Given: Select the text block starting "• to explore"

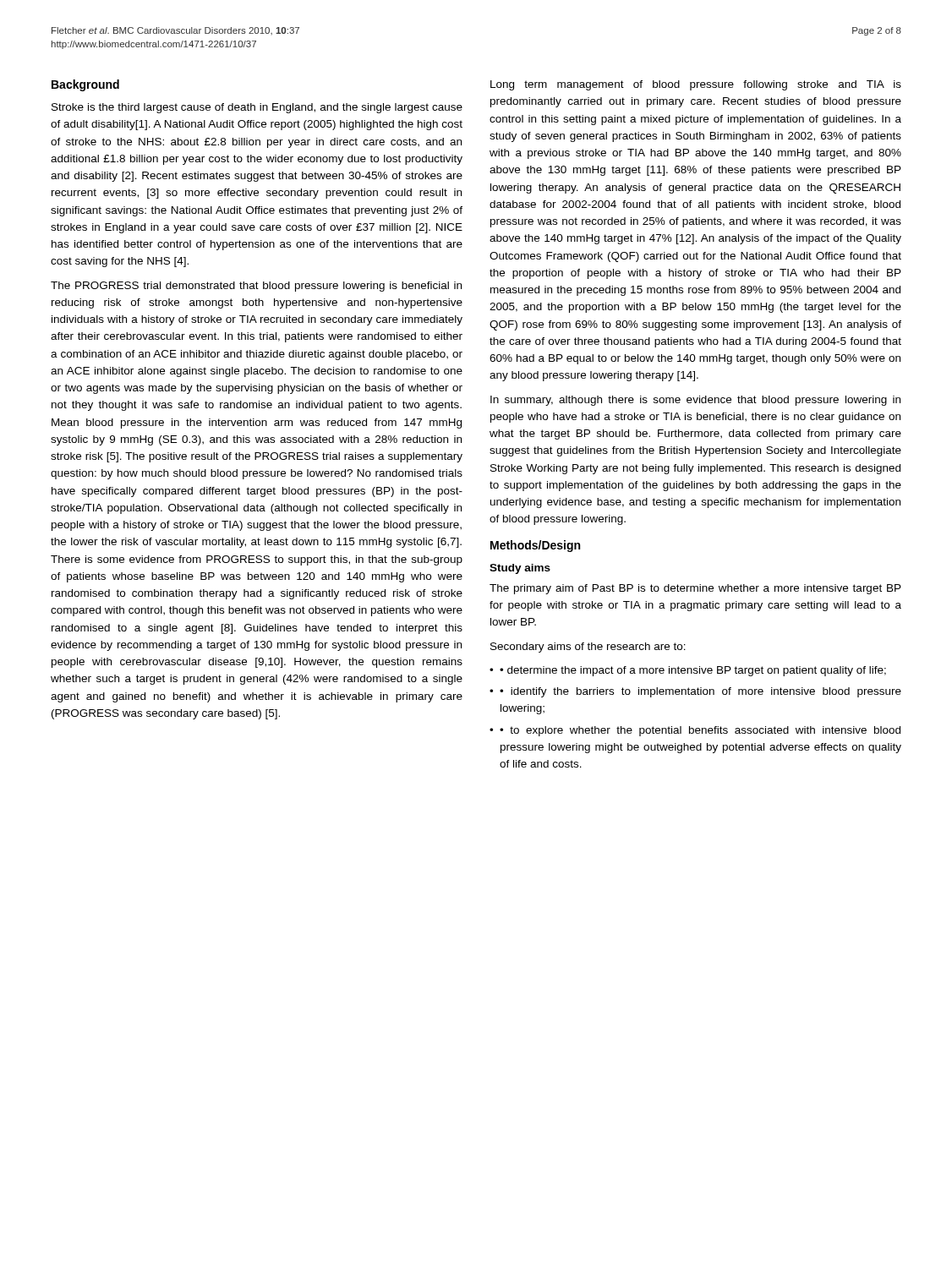Looking at the screenshot, I should point(700,747).
